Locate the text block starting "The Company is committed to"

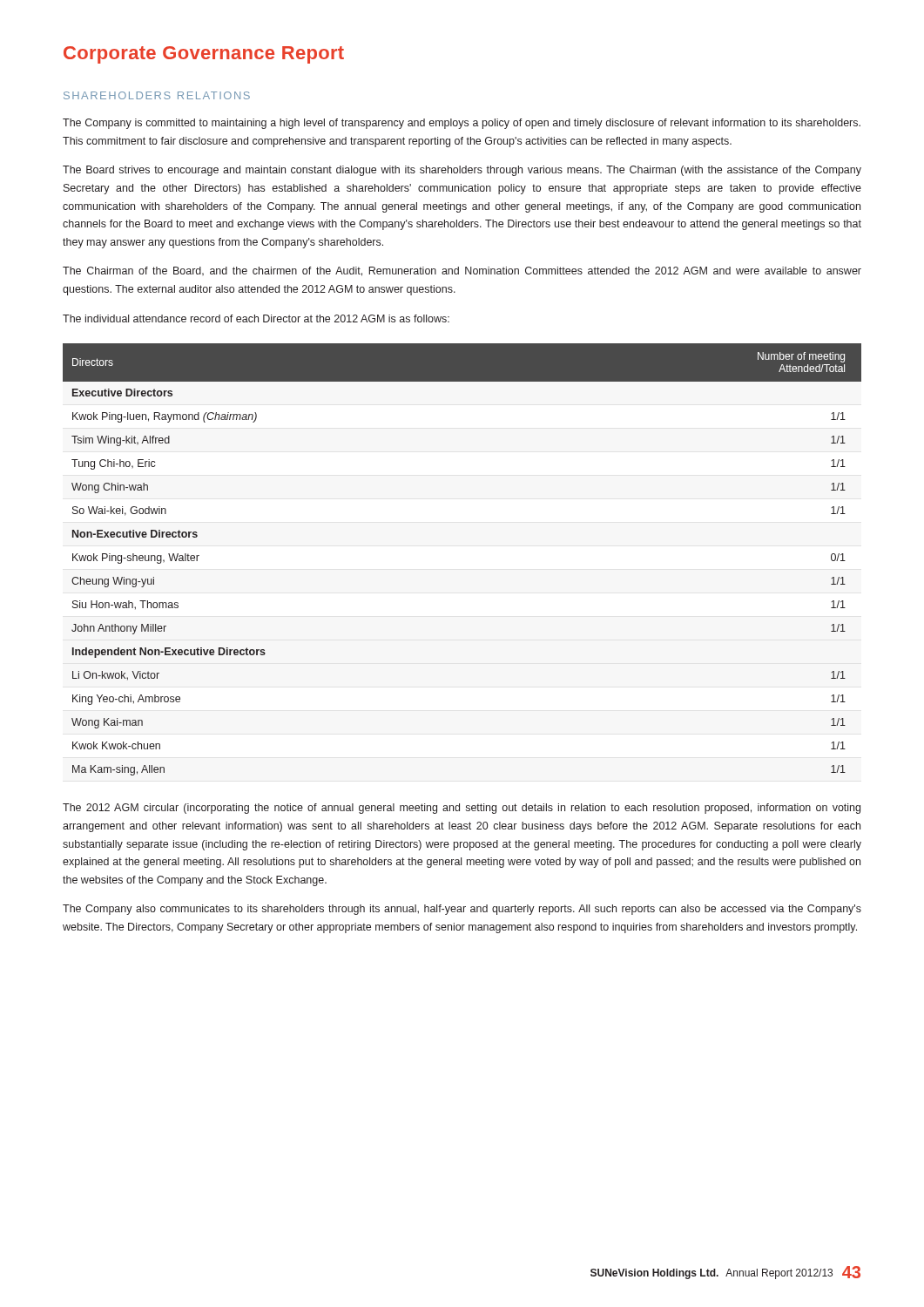pyautogui.click(x=462, y=132)
